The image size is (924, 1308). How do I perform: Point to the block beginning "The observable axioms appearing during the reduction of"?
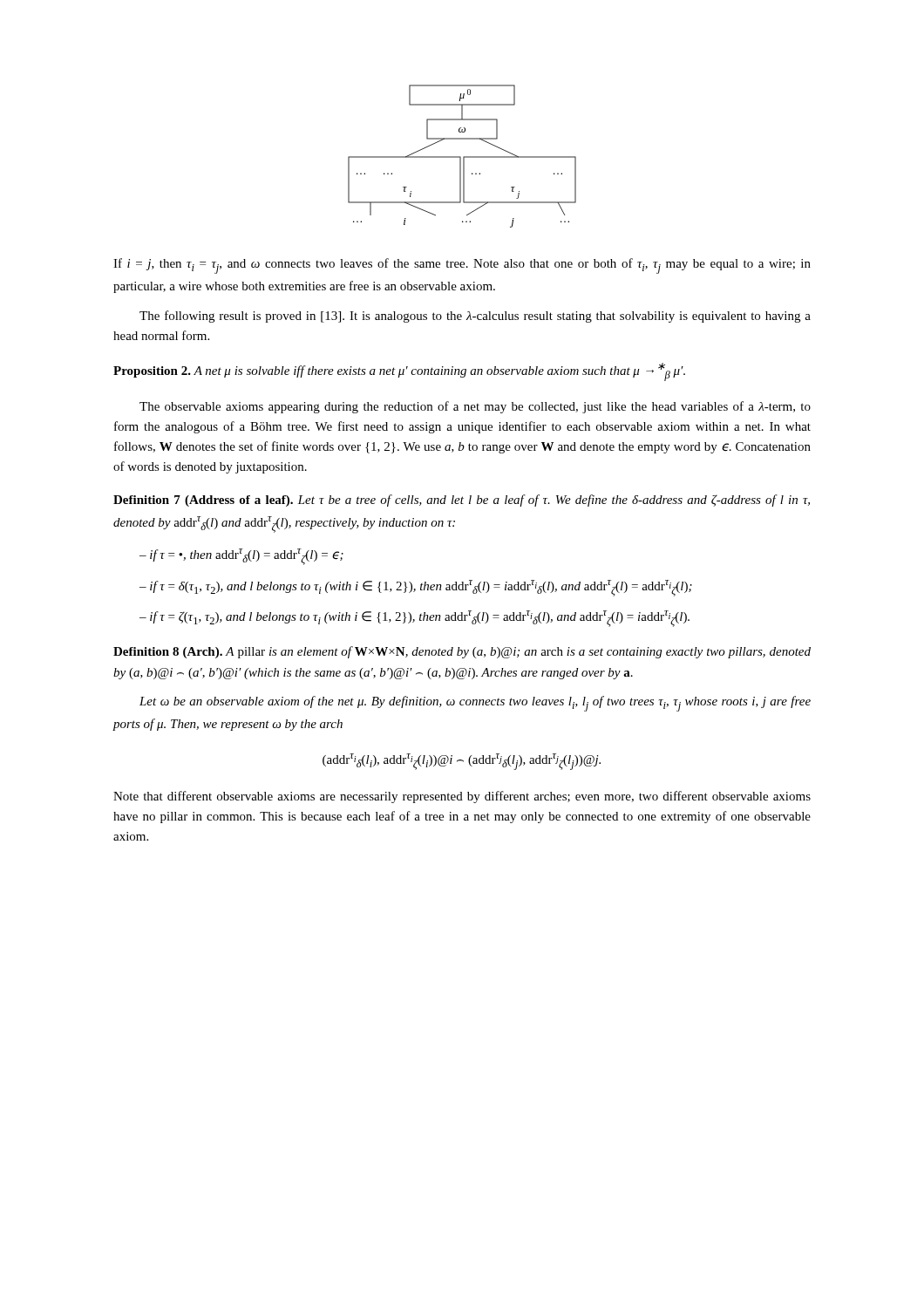point(462,436)
